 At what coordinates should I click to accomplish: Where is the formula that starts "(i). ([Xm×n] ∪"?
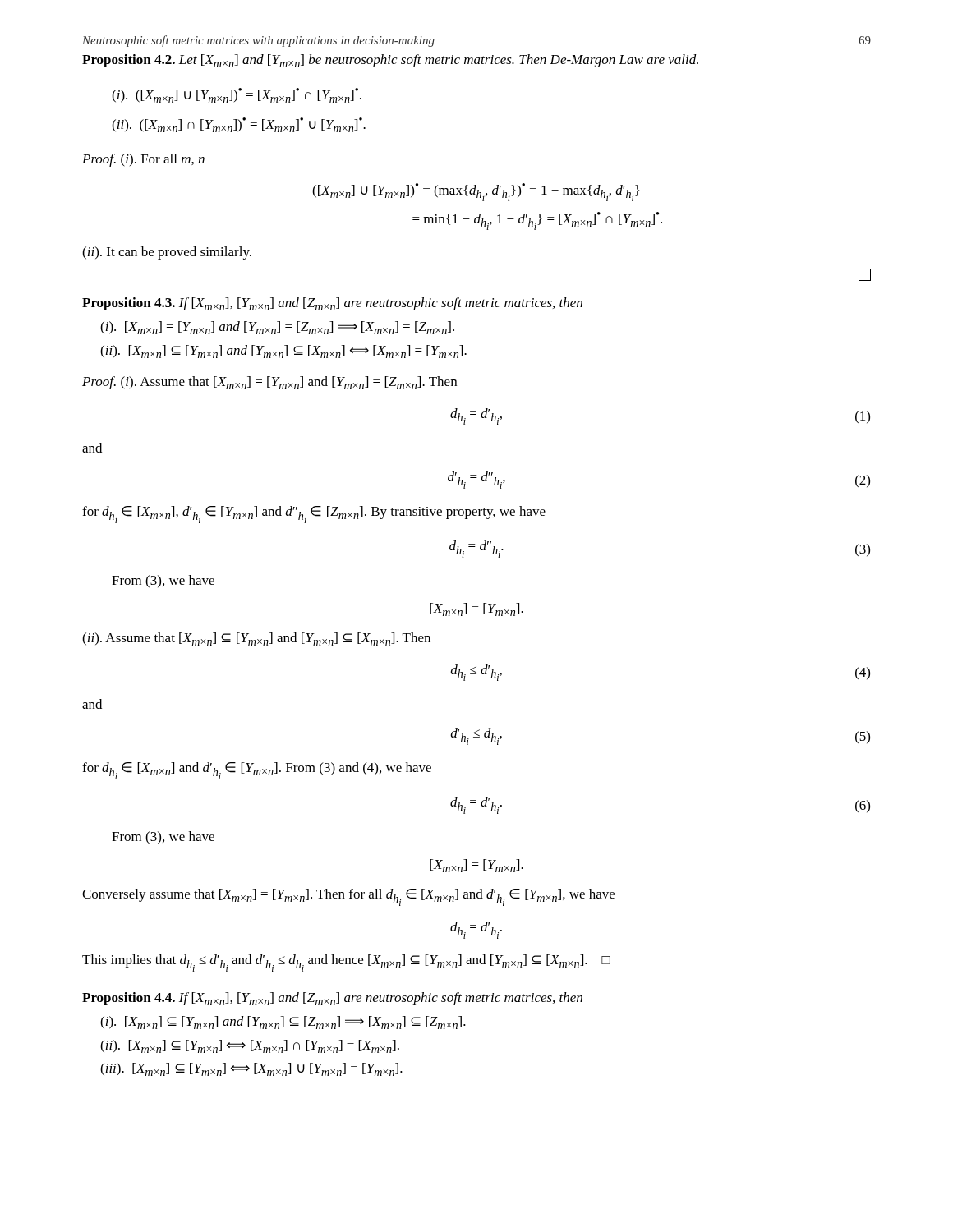pos(237,94)
